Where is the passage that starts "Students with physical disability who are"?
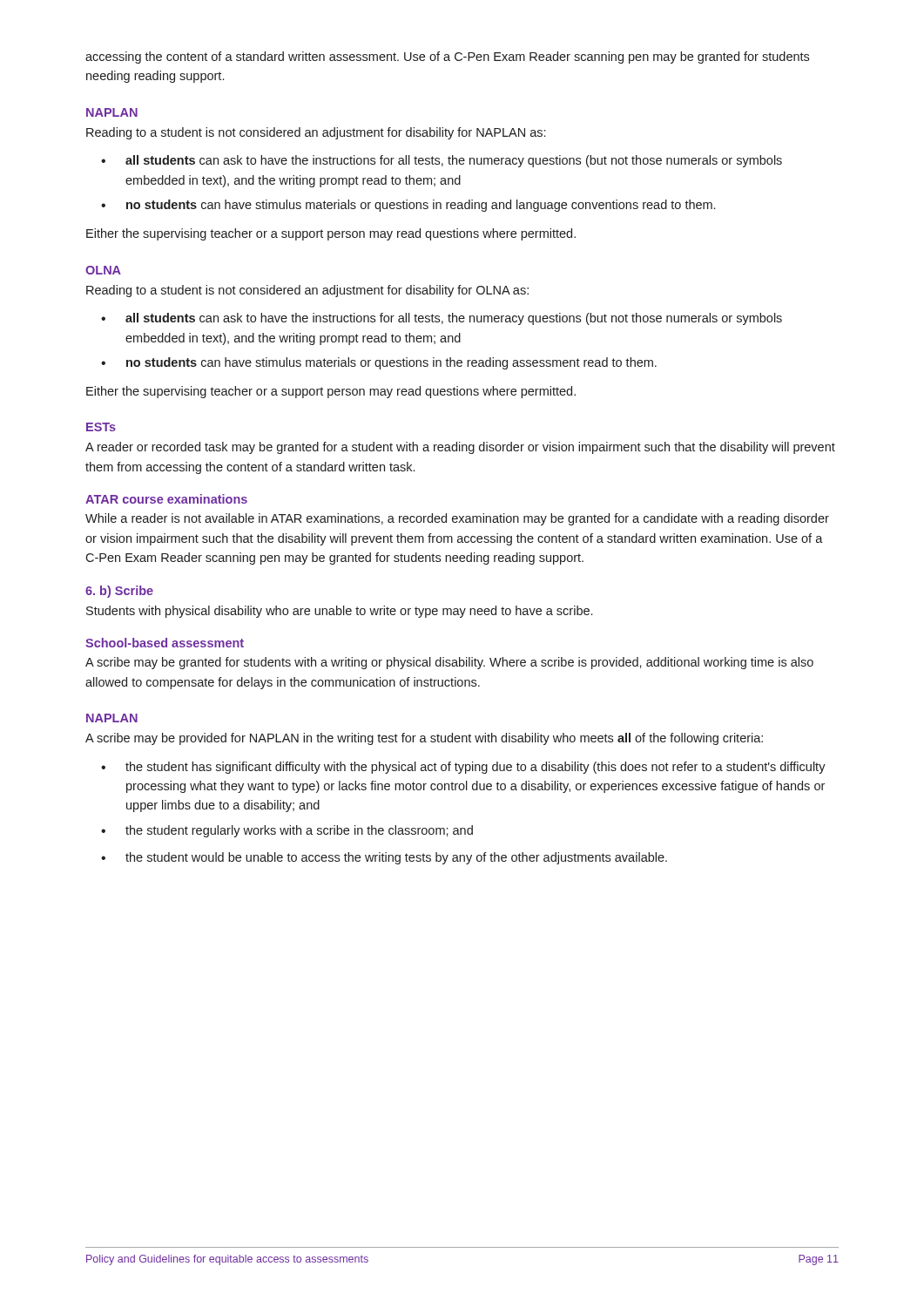 (339, 610)
